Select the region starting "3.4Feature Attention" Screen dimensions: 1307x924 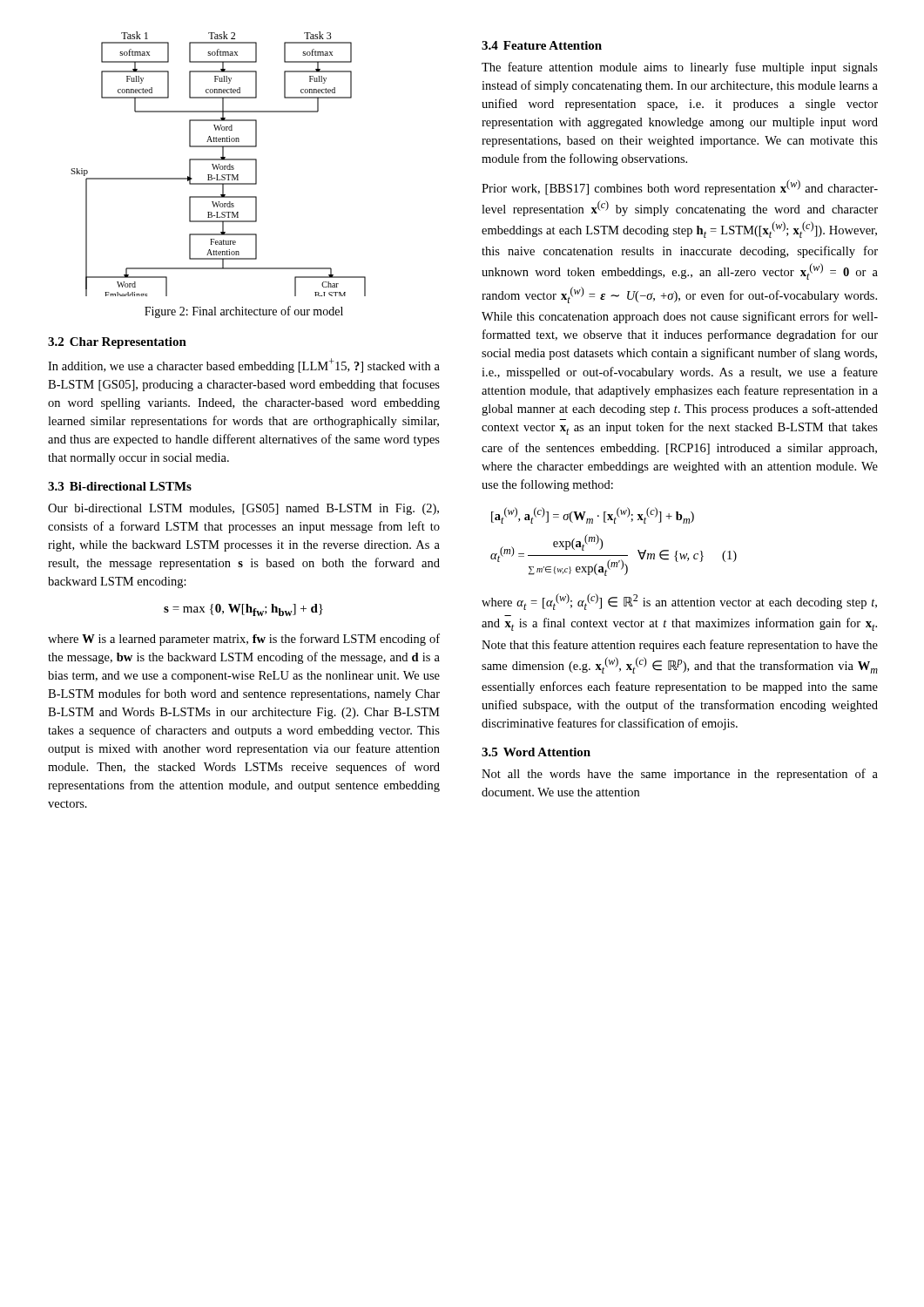542,45
